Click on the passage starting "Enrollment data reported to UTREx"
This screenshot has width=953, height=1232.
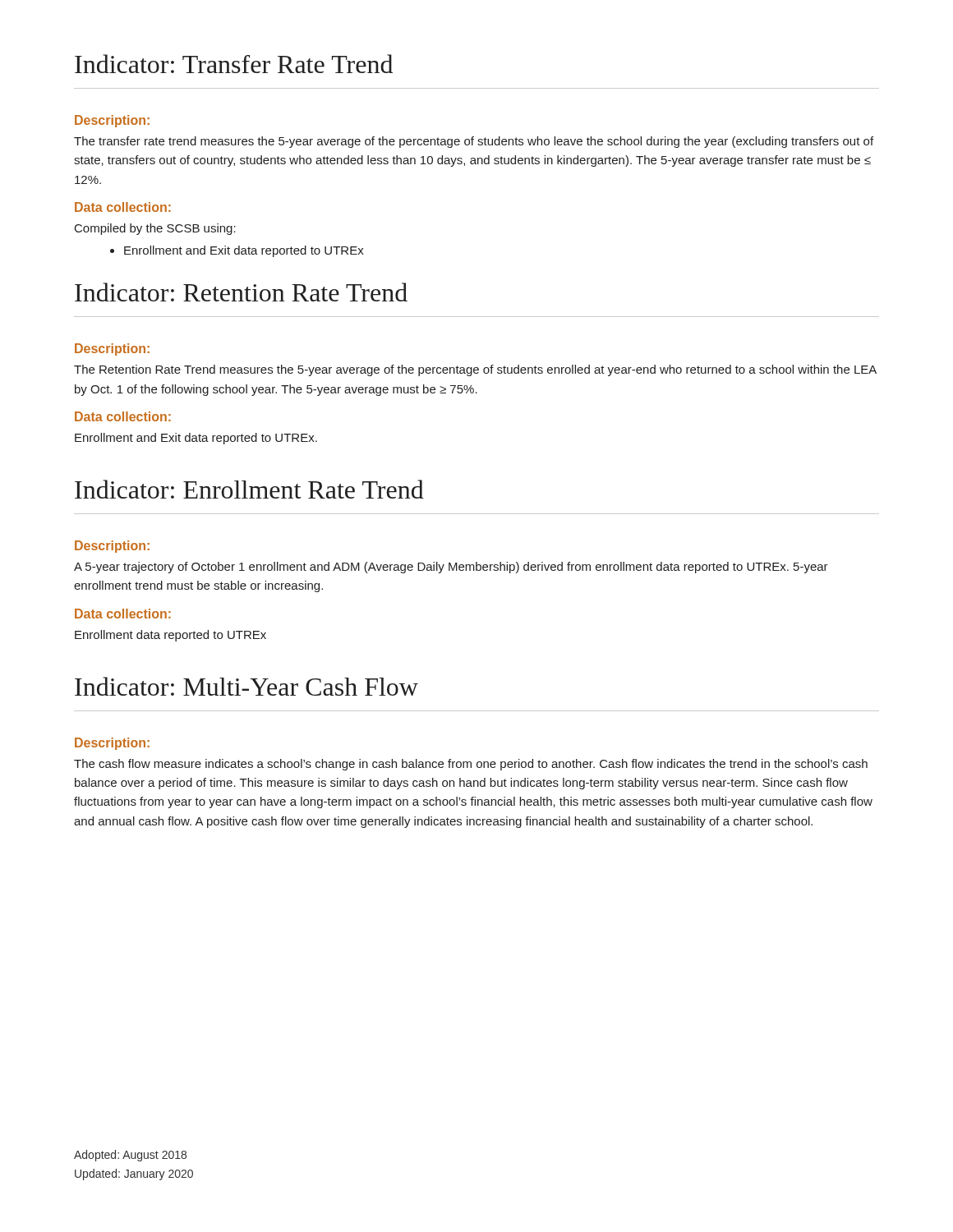tap(170, 636)
